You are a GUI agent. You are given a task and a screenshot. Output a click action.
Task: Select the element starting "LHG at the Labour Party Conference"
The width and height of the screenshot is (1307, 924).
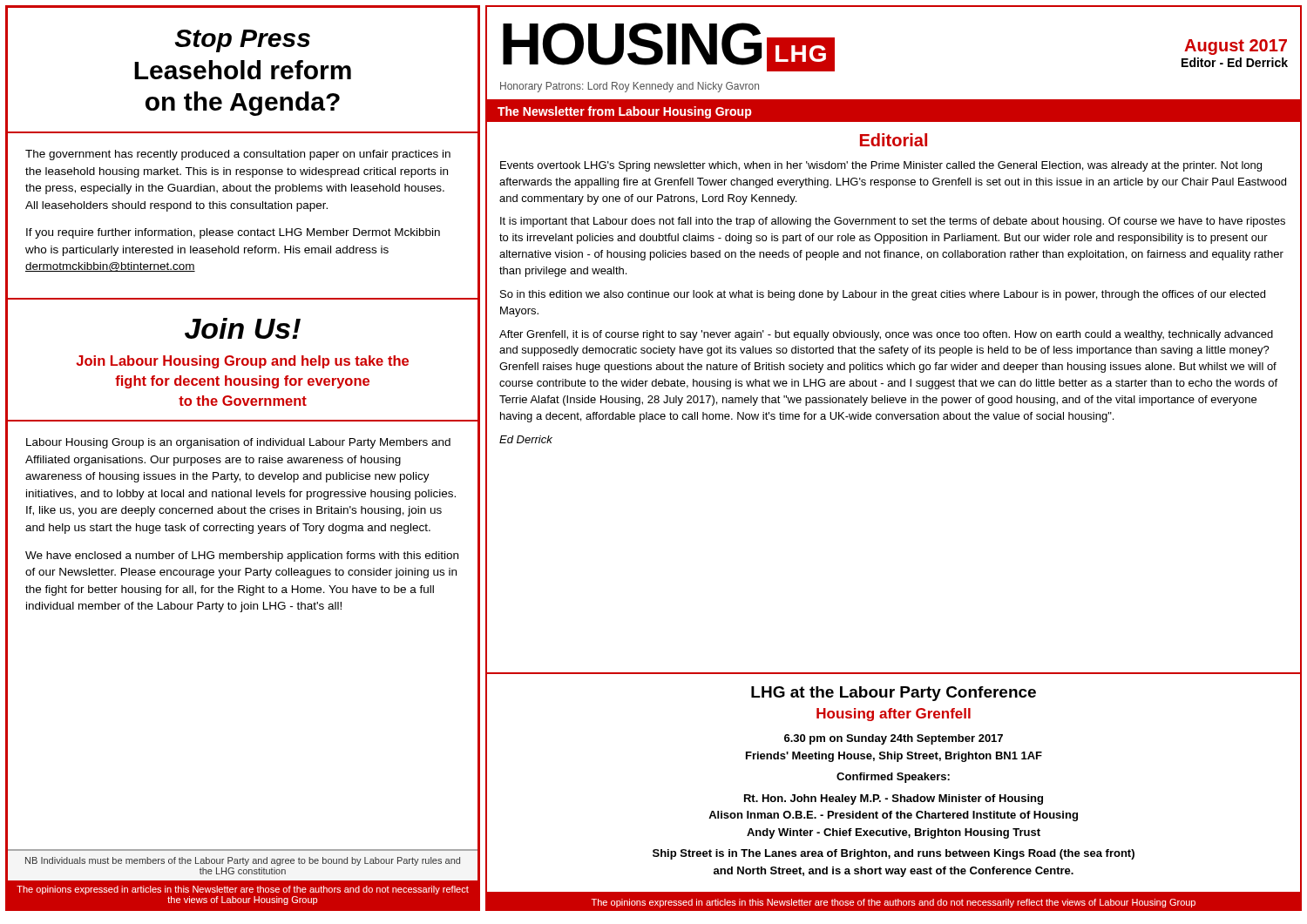(x=894, y=692)
